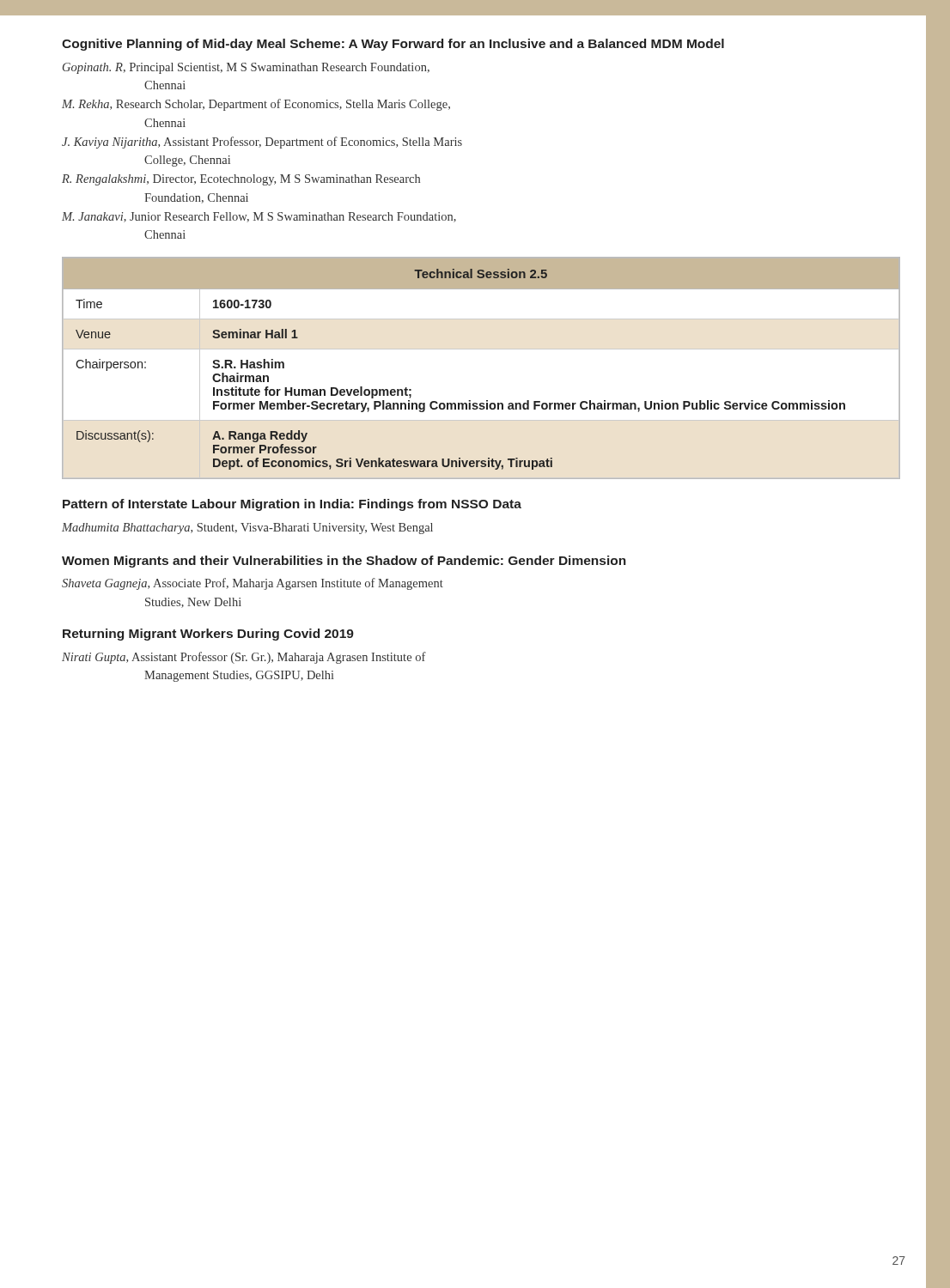Click on the block starting "M. Rekha, Research Scholar, Department"
Image resolution: width=950 pixels, height=1288 pixels.
[x=256, y=105]
